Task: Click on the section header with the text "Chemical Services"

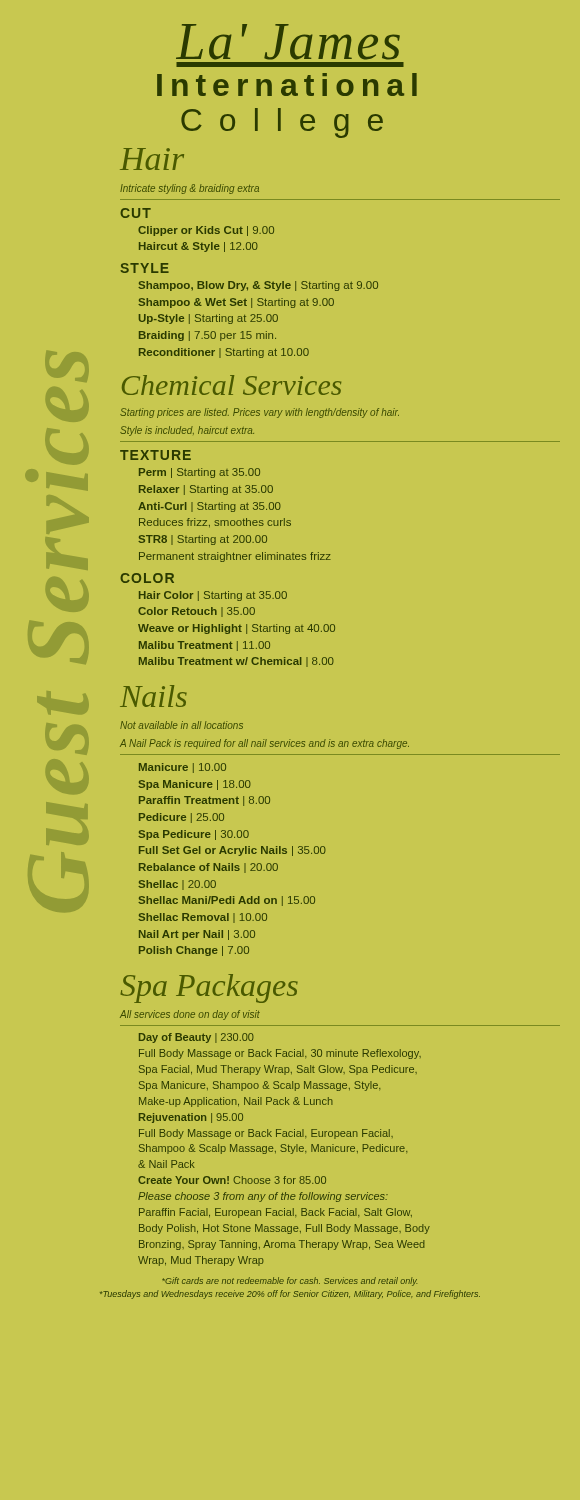Action: 231,385
